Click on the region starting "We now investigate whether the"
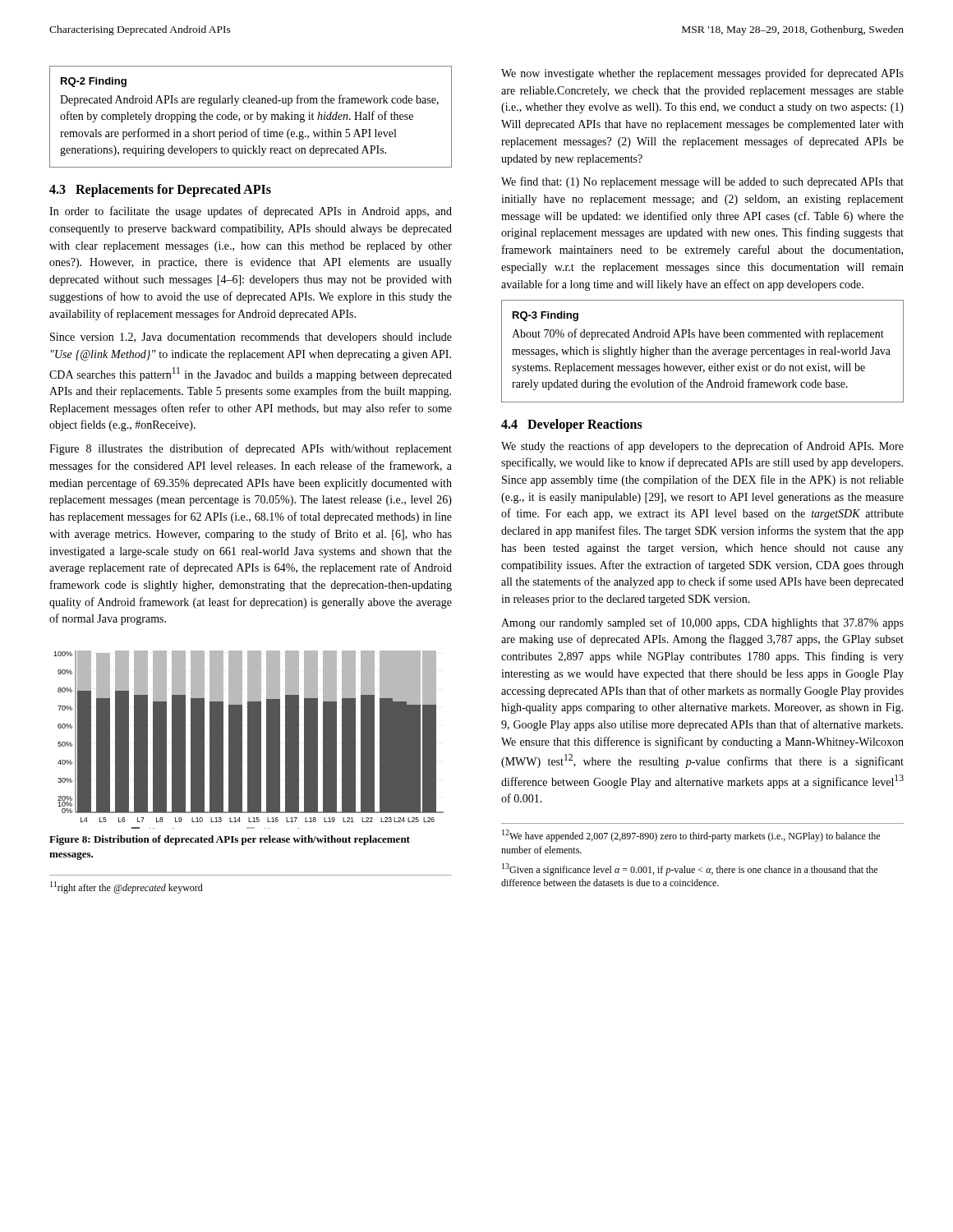 click(x=702, y=116)
